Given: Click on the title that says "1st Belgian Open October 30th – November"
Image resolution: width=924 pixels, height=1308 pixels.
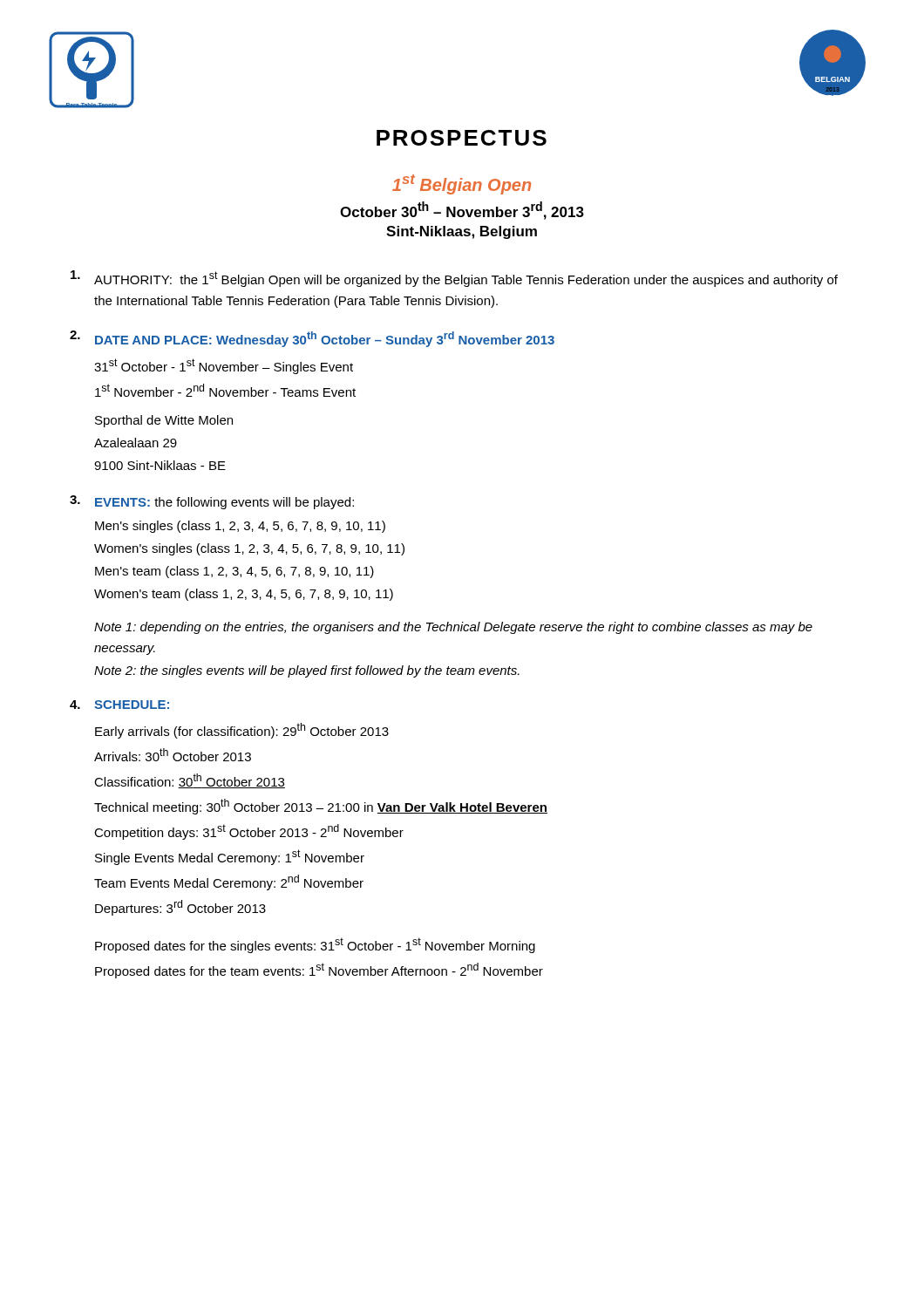Looking at the screenshot, I should point(462,206).
